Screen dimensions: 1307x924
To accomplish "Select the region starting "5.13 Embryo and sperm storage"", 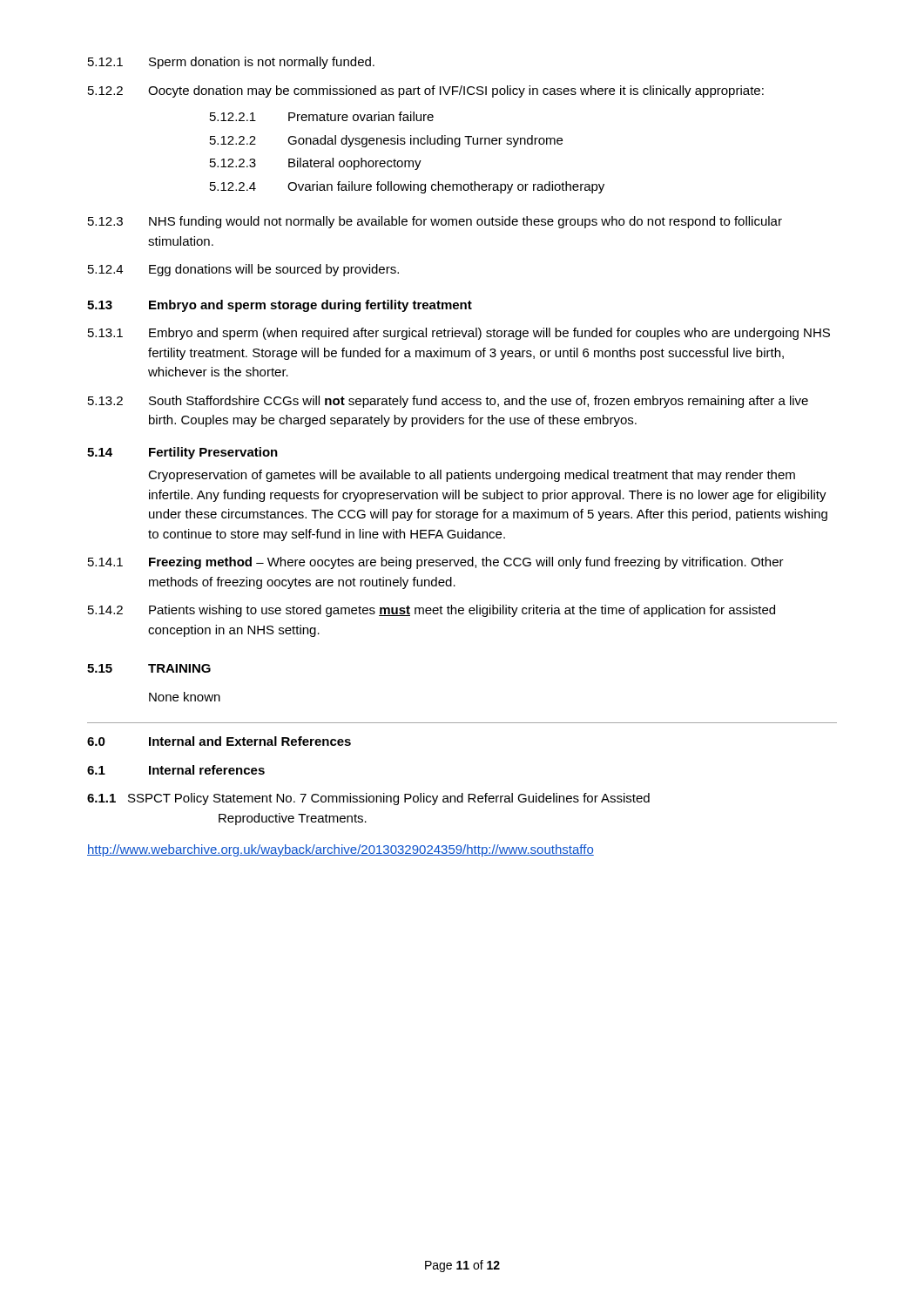I will tap(279, 305).
